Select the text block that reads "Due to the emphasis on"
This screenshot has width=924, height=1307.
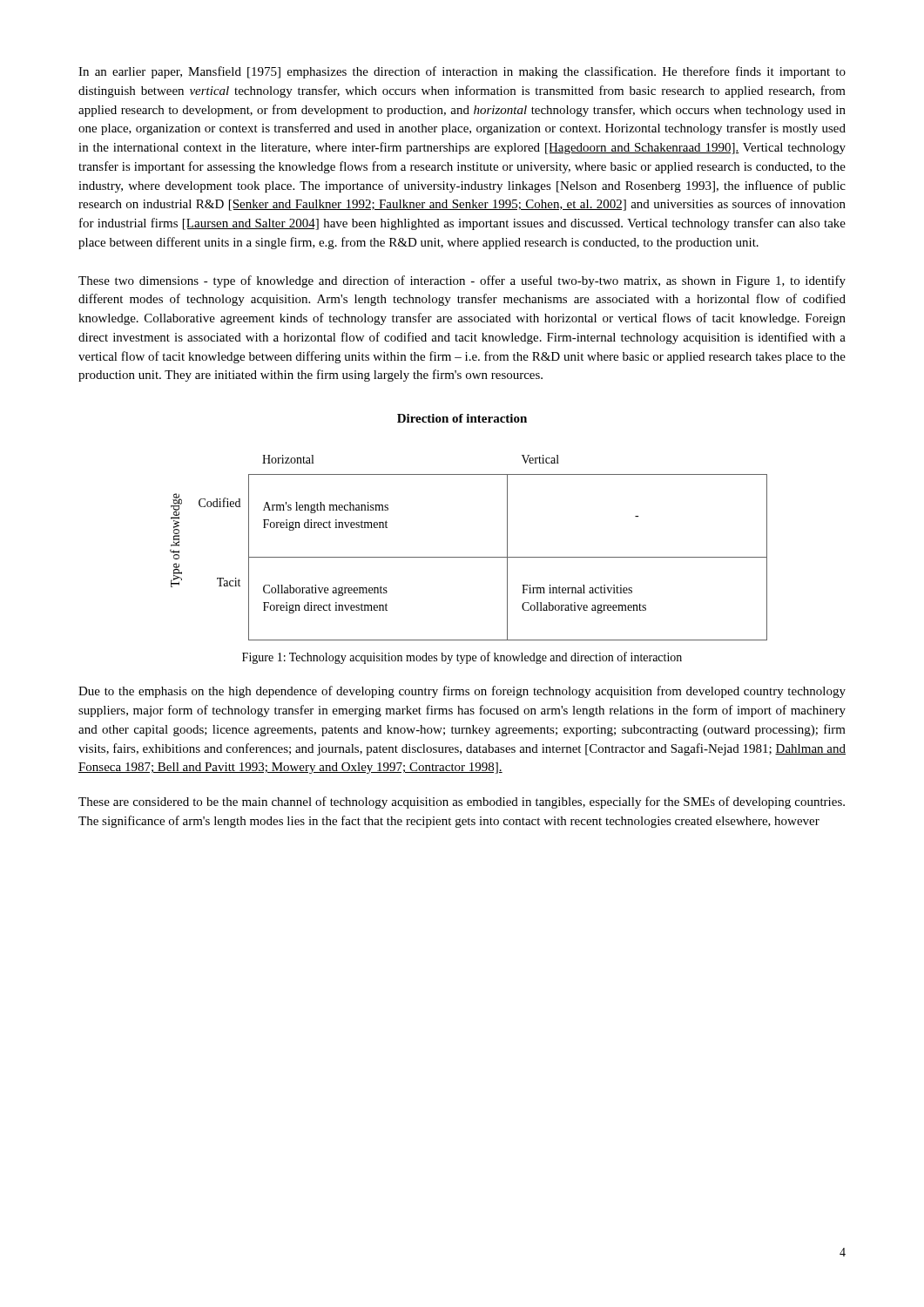click(462, 729)
